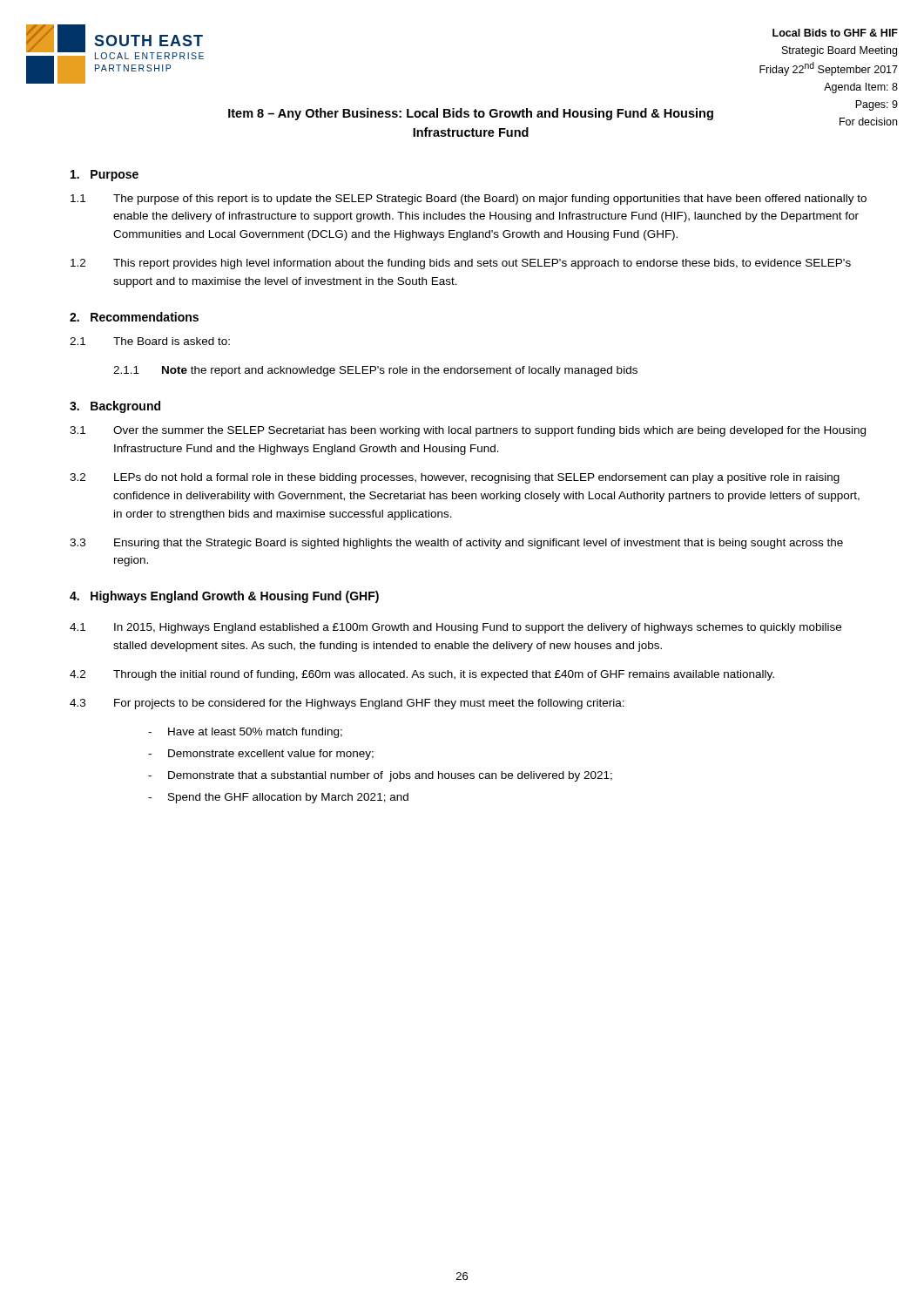This screenshot has width=924, height=1307.
Task: Select the element starting "3 Ensuring that the Strategic"
Action: [471, 552]
